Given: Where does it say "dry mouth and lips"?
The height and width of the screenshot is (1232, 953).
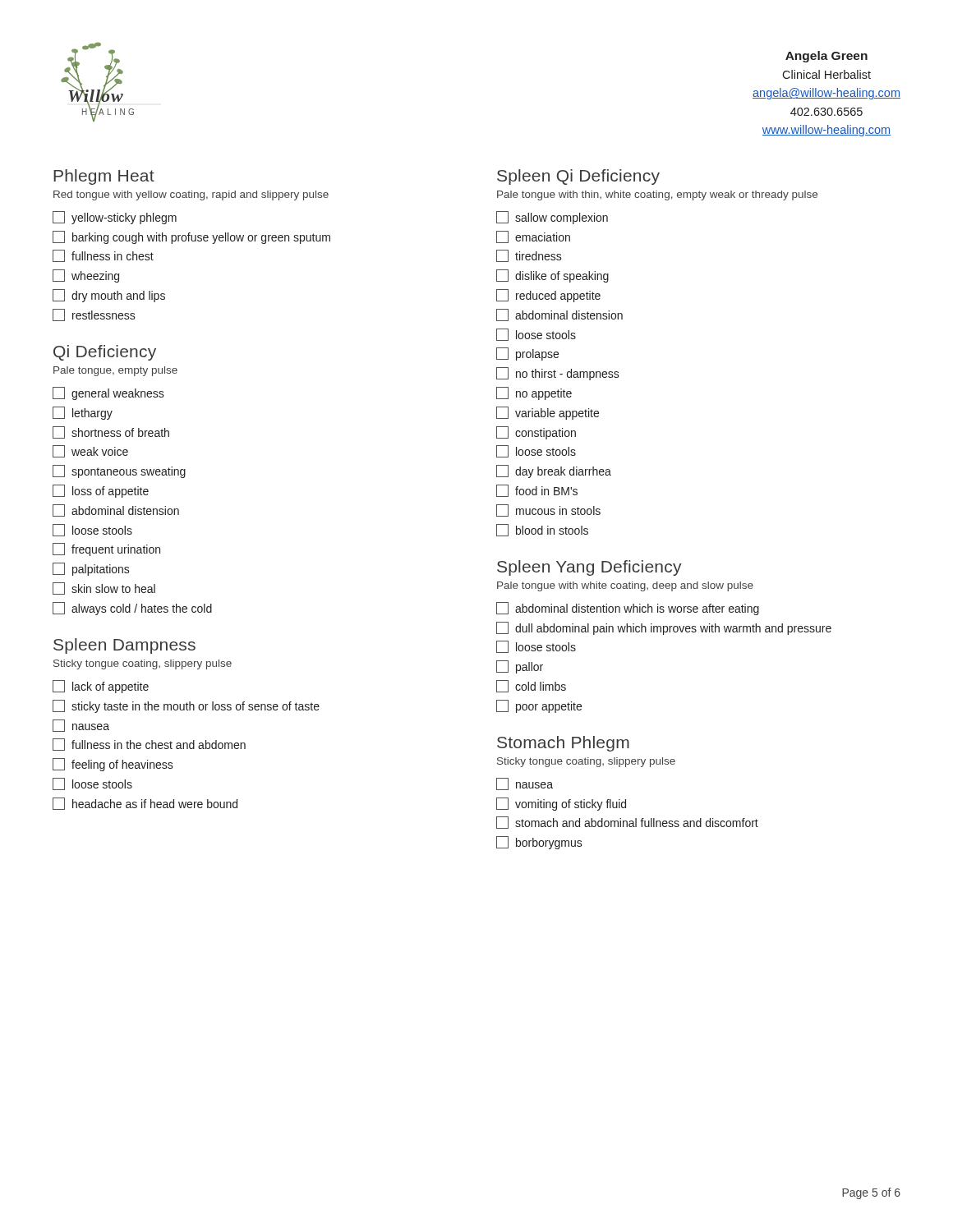Looking at the screenshot, I should (x=109, y=296).
